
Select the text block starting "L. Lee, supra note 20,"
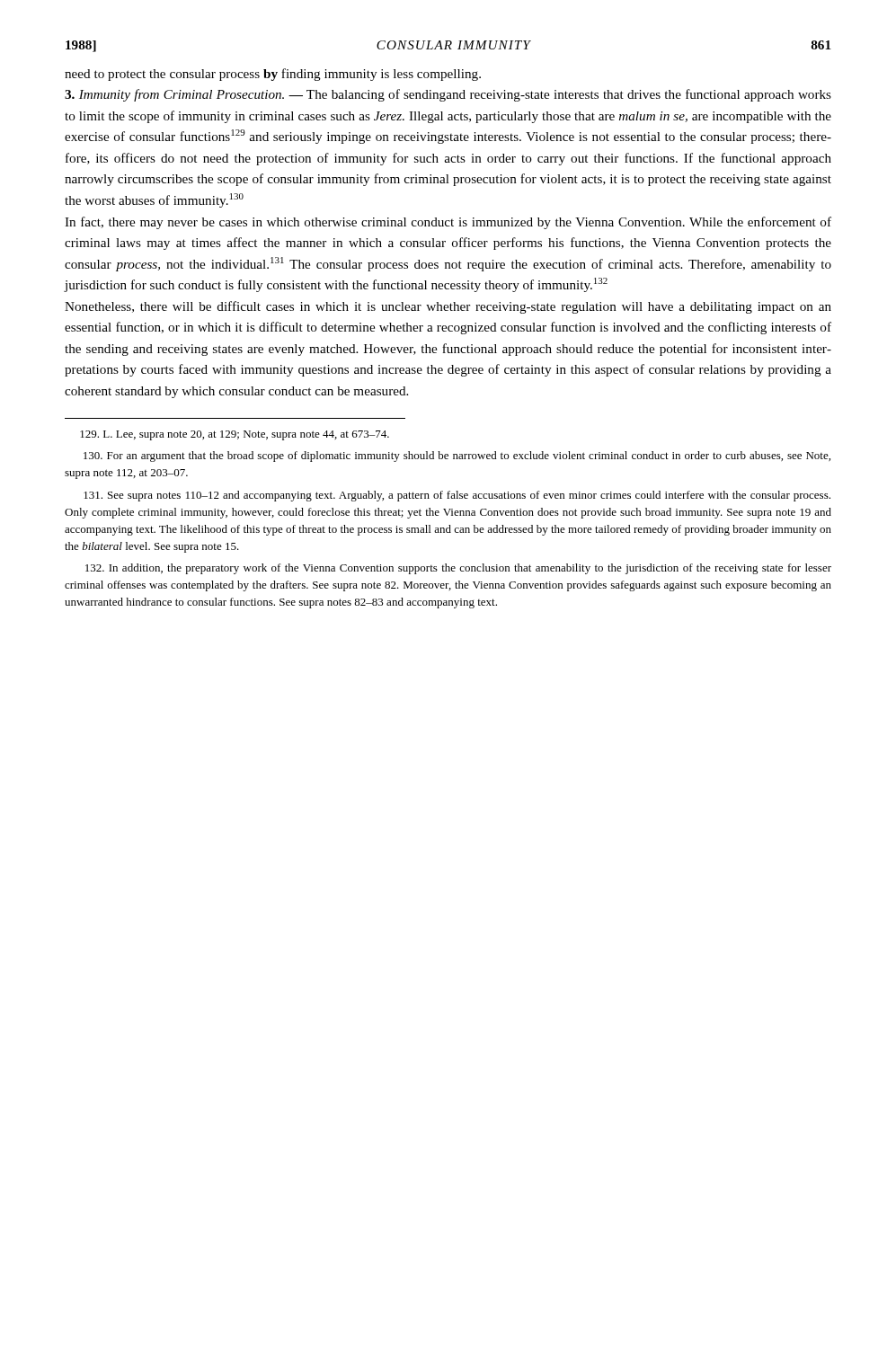(227, 433)
